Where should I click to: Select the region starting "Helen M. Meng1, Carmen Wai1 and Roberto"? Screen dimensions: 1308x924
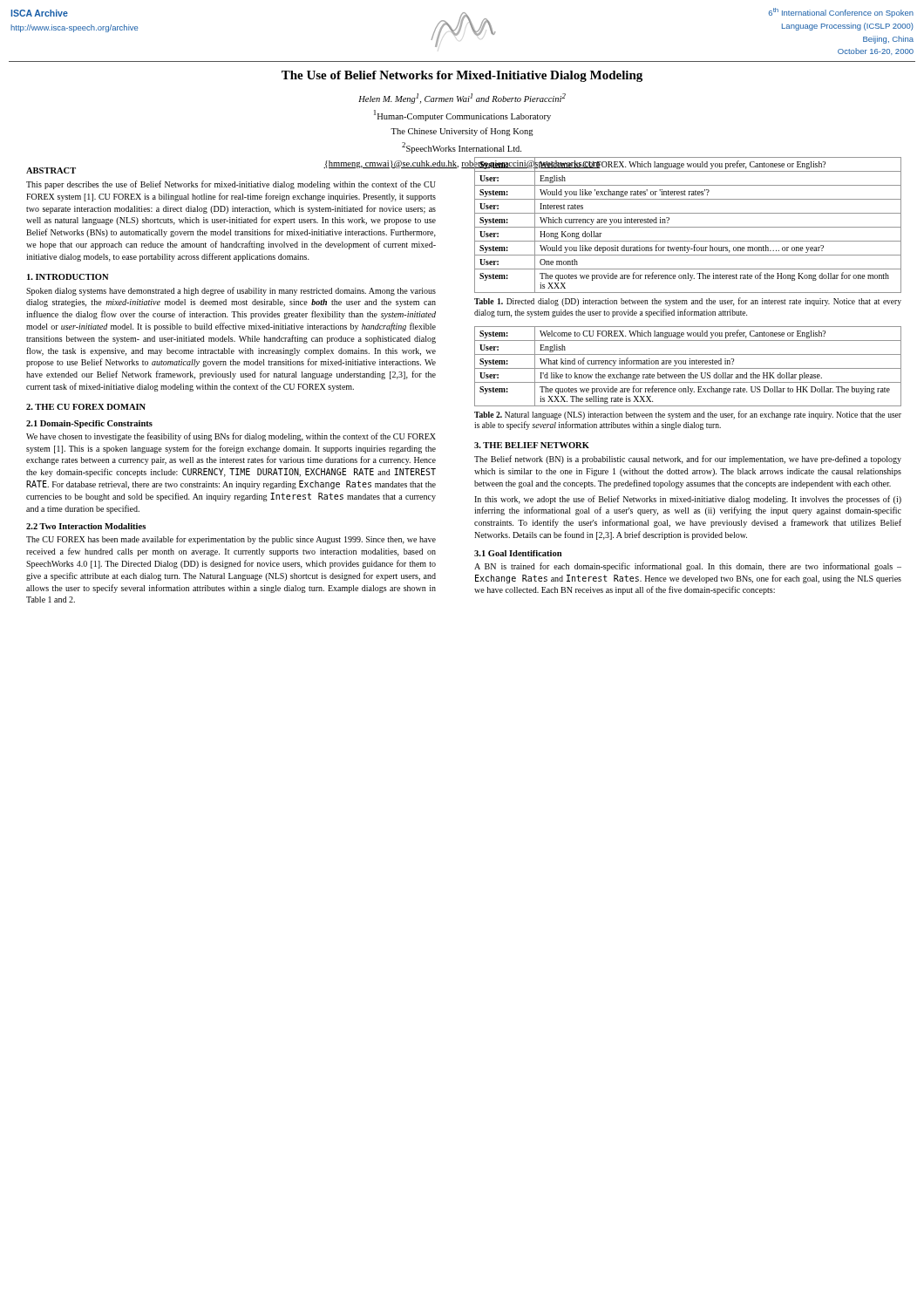pos(462,129)
